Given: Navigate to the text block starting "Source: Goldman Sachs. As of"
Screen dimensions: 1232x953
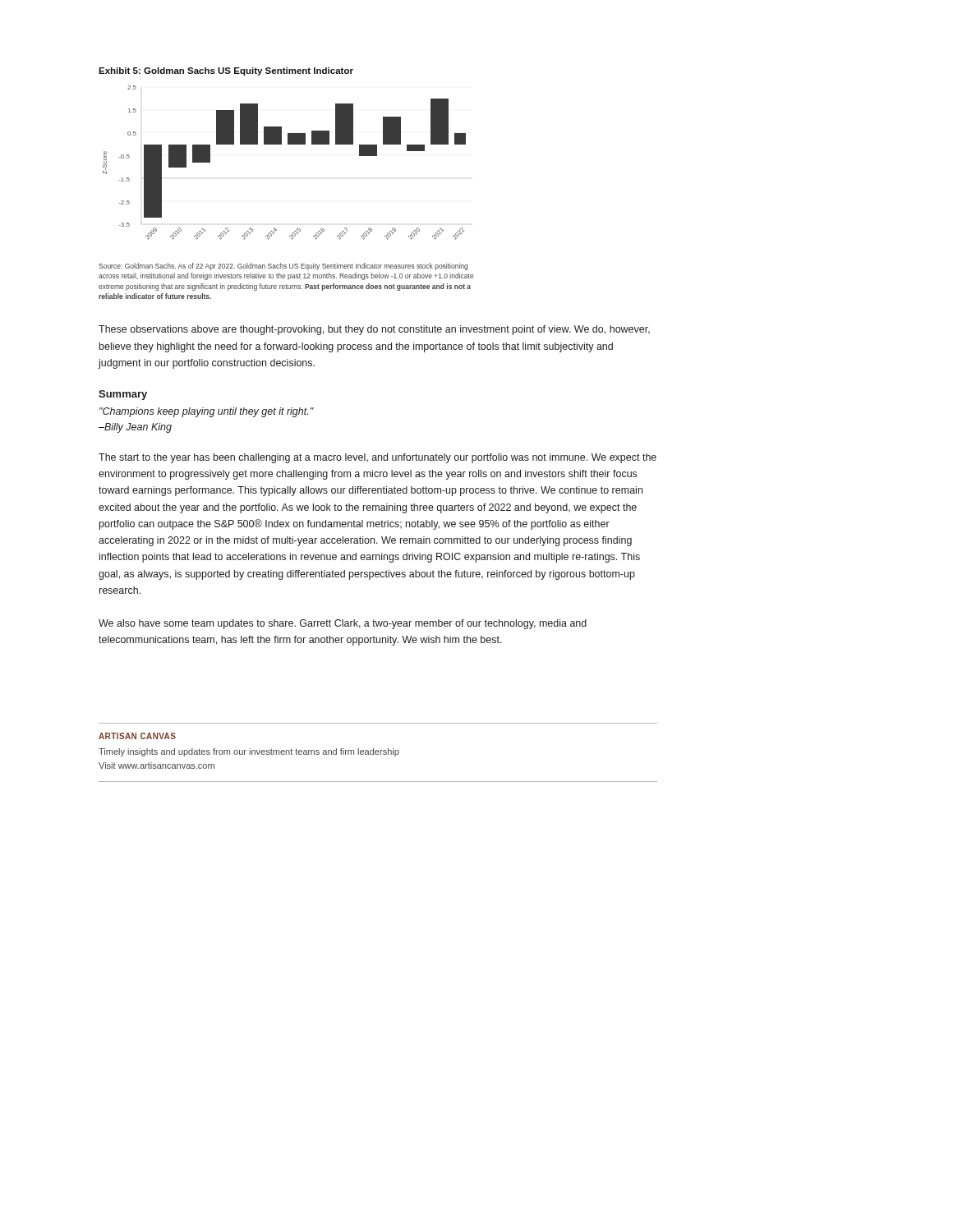Looking at the screenshot, I should tap(286, 281).
